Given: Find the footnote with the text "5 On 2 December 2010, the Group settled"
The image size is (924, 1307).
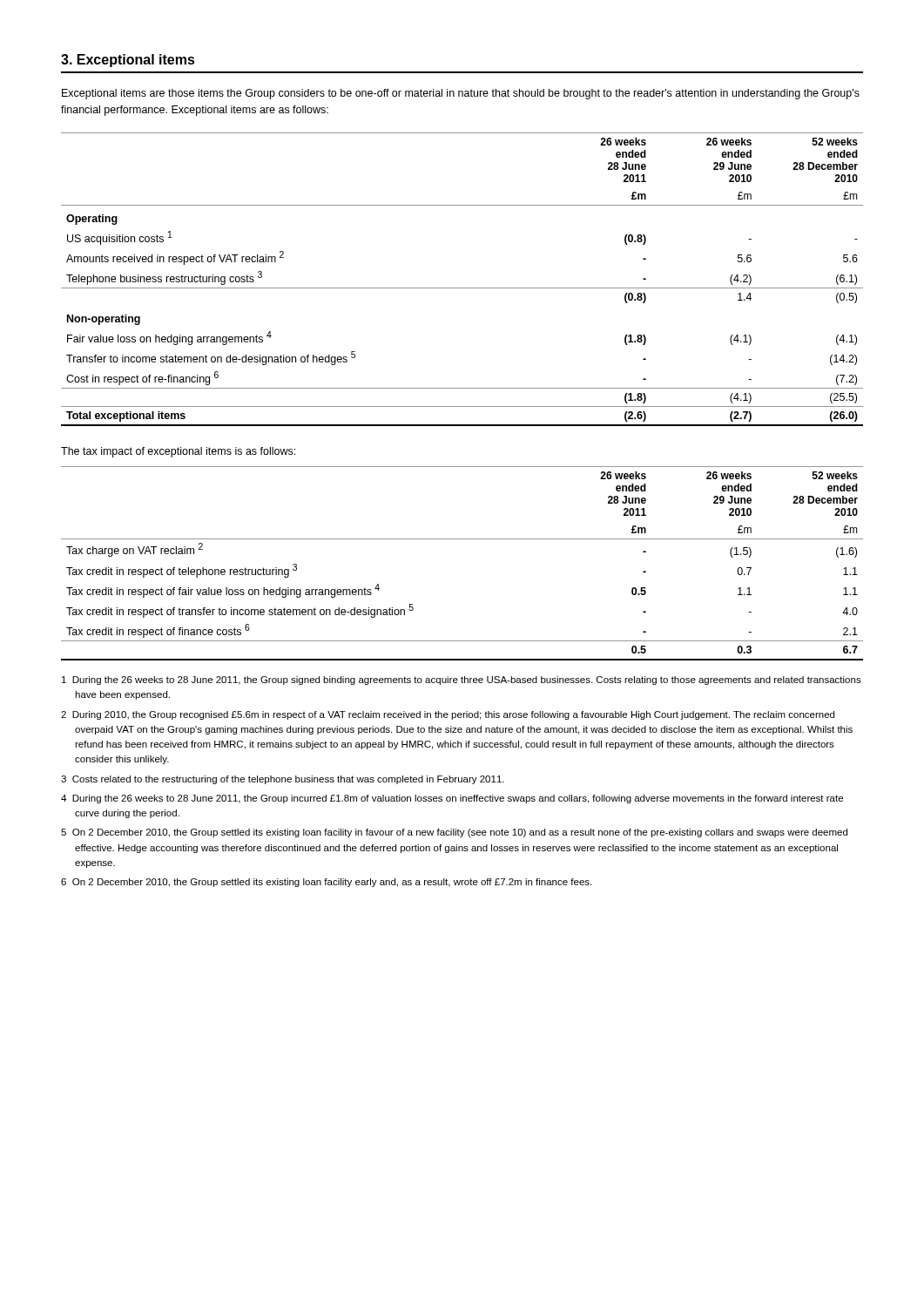Looking at the screenshot, I should (x=462, y=848).
